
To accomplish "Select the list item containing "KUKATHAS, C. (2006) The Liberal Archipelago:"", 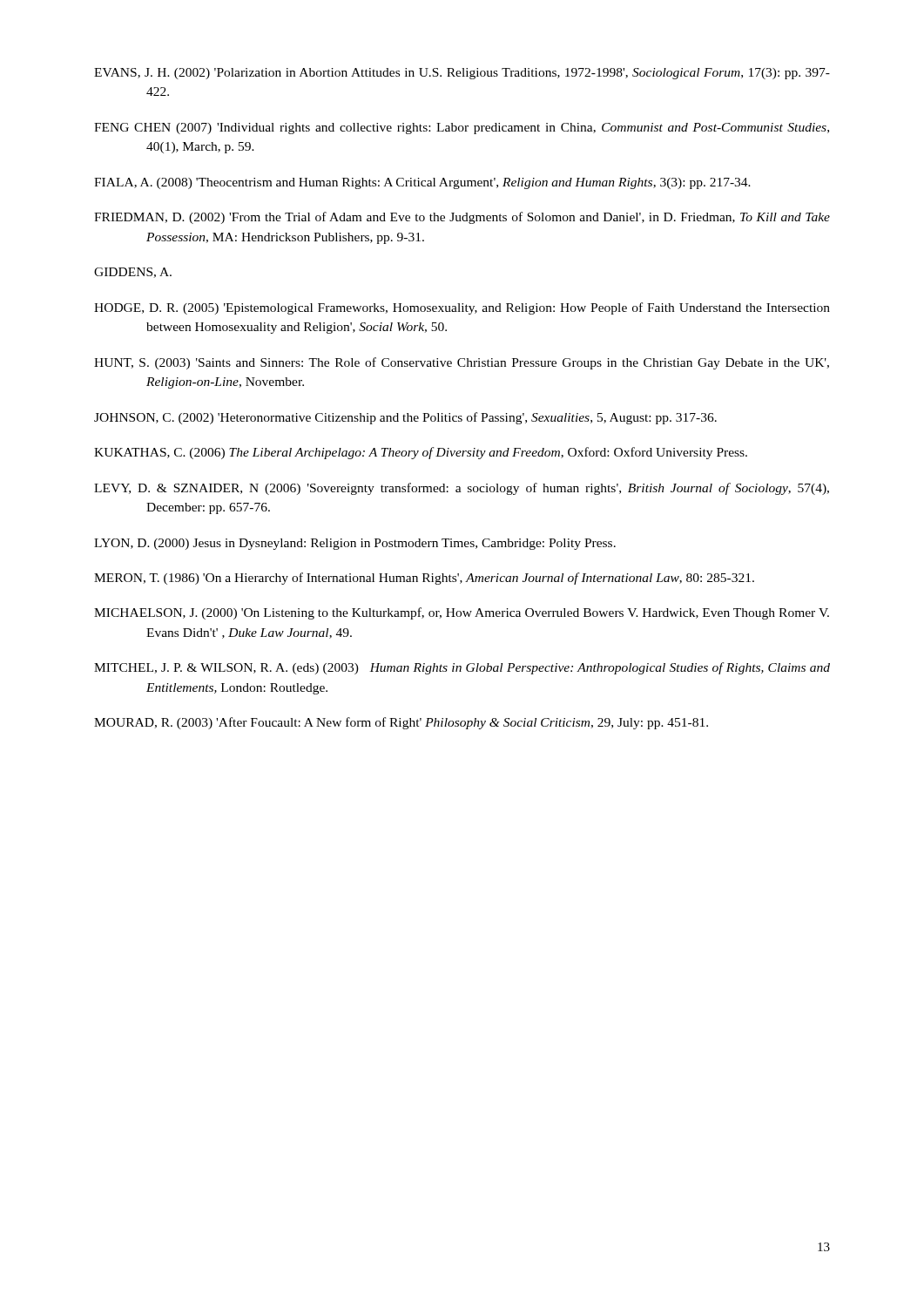I will 421,452.
